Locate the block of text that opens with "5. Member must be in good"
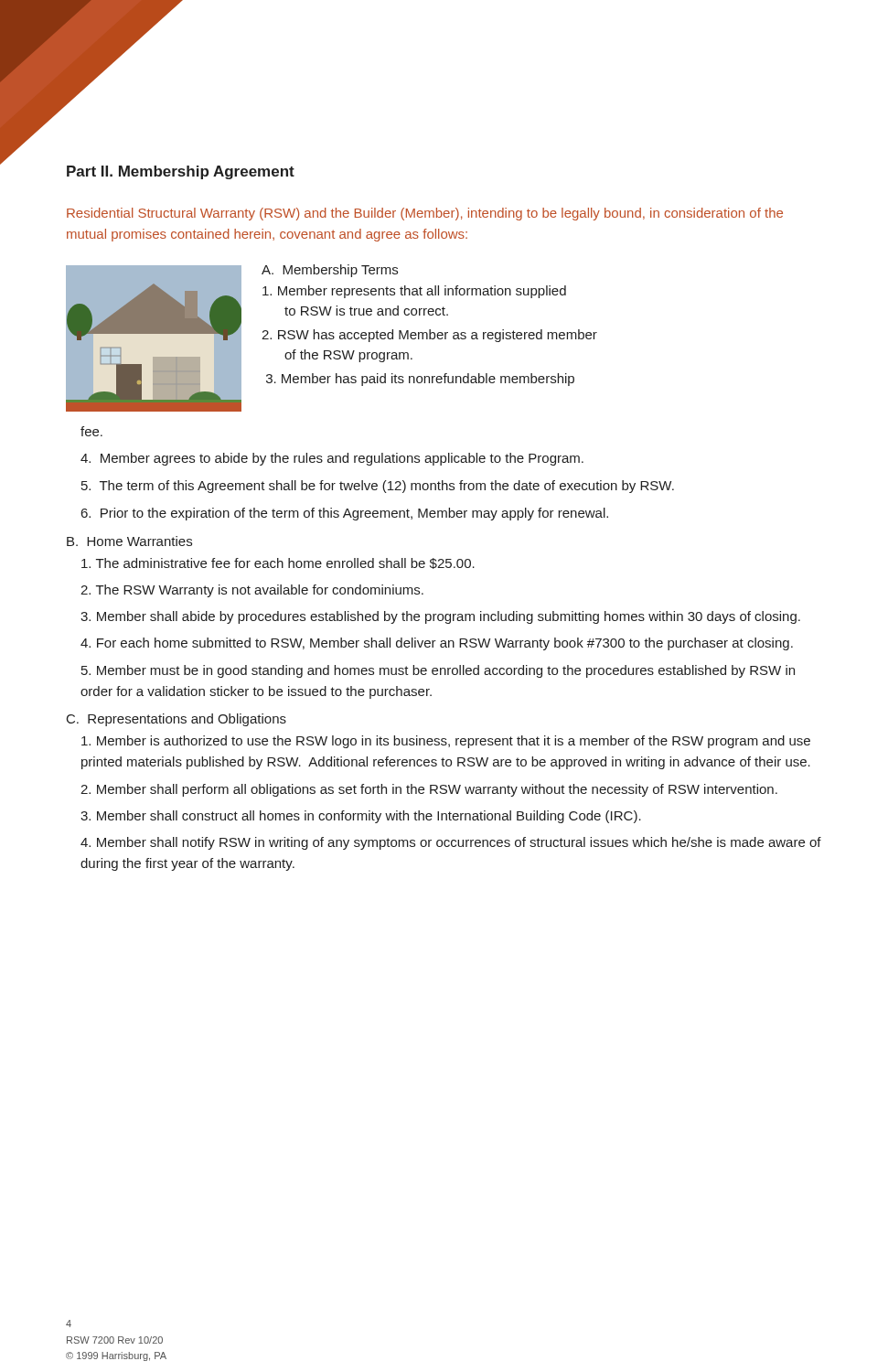888x1372 pixels. (x=438, y=680)
